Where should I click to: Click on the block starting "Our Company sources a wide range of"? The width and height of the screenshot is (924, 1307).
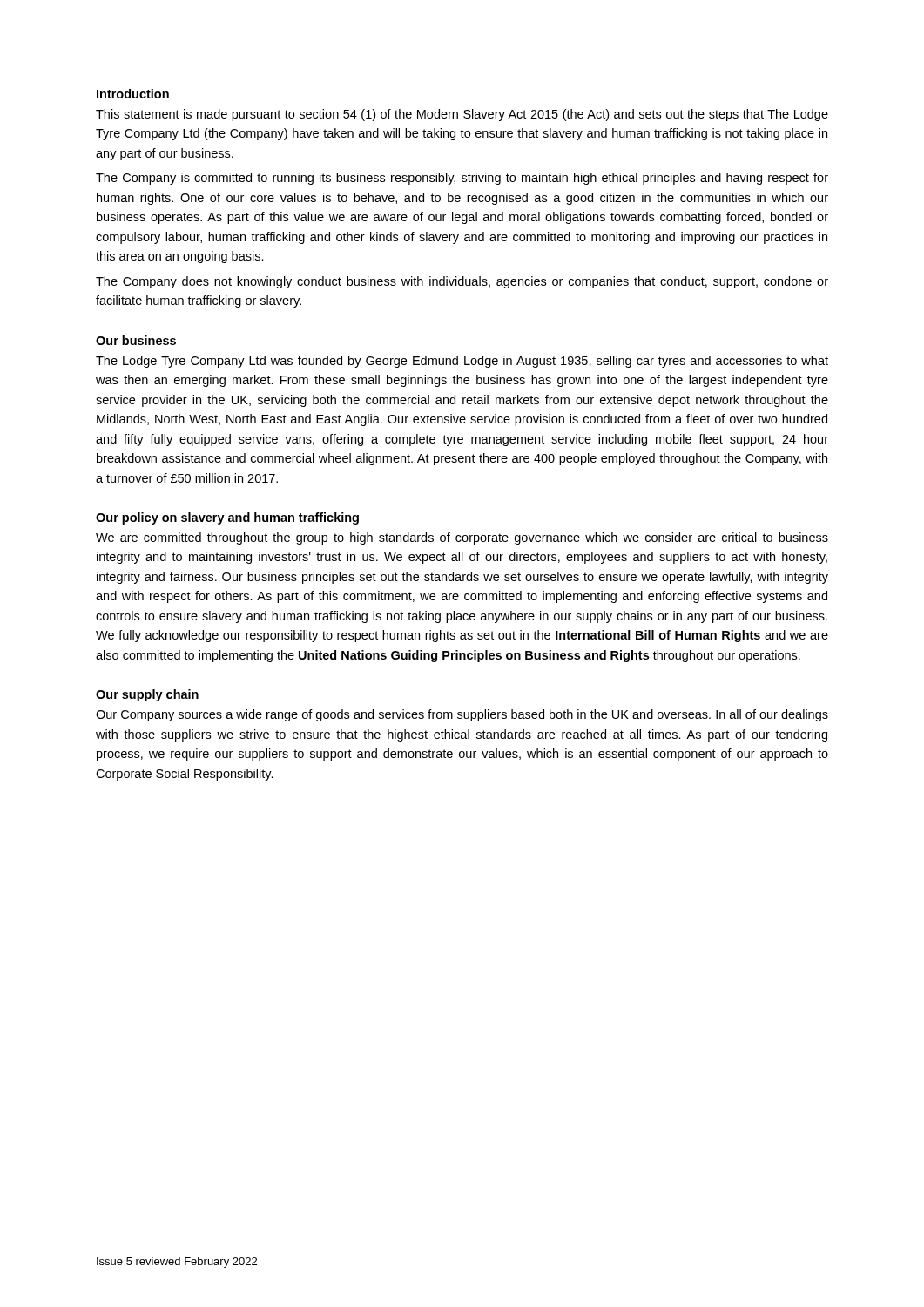click(x=462, y=744)
